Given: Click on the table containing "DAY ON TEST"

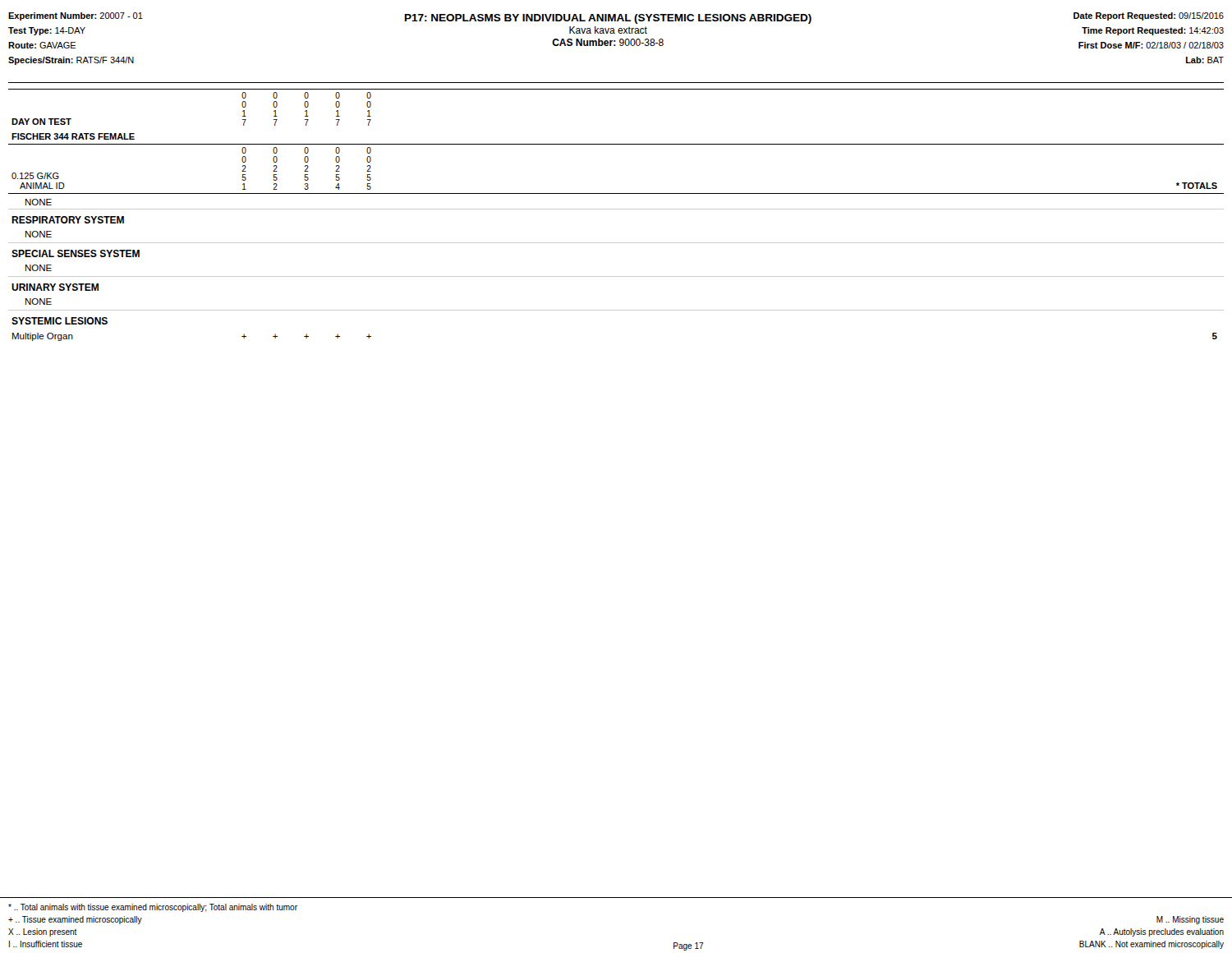Looking at the screenshot, I should pos(616,216).
